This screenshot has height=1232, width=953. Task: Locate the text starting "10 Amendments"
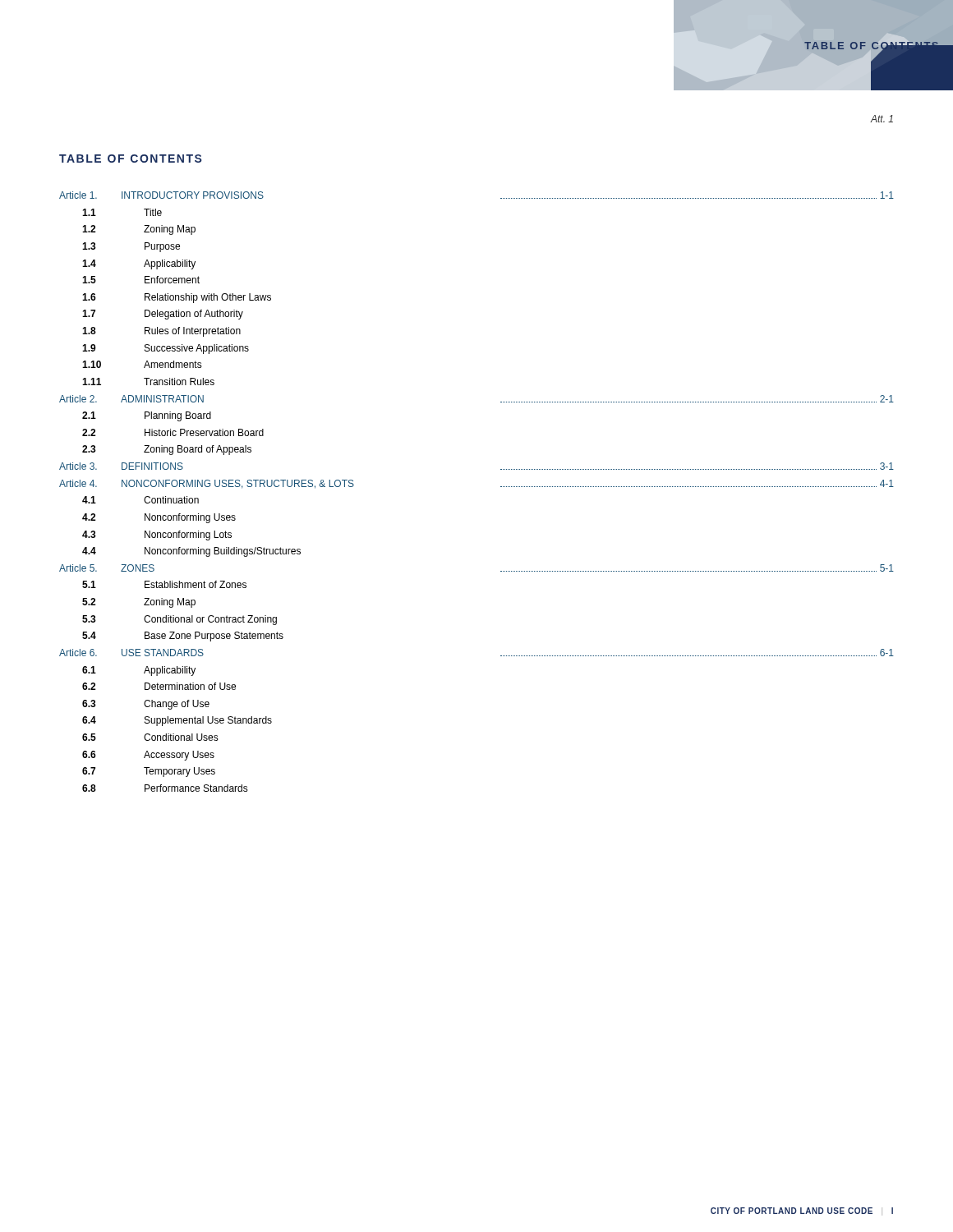click(x=142, y=364)
